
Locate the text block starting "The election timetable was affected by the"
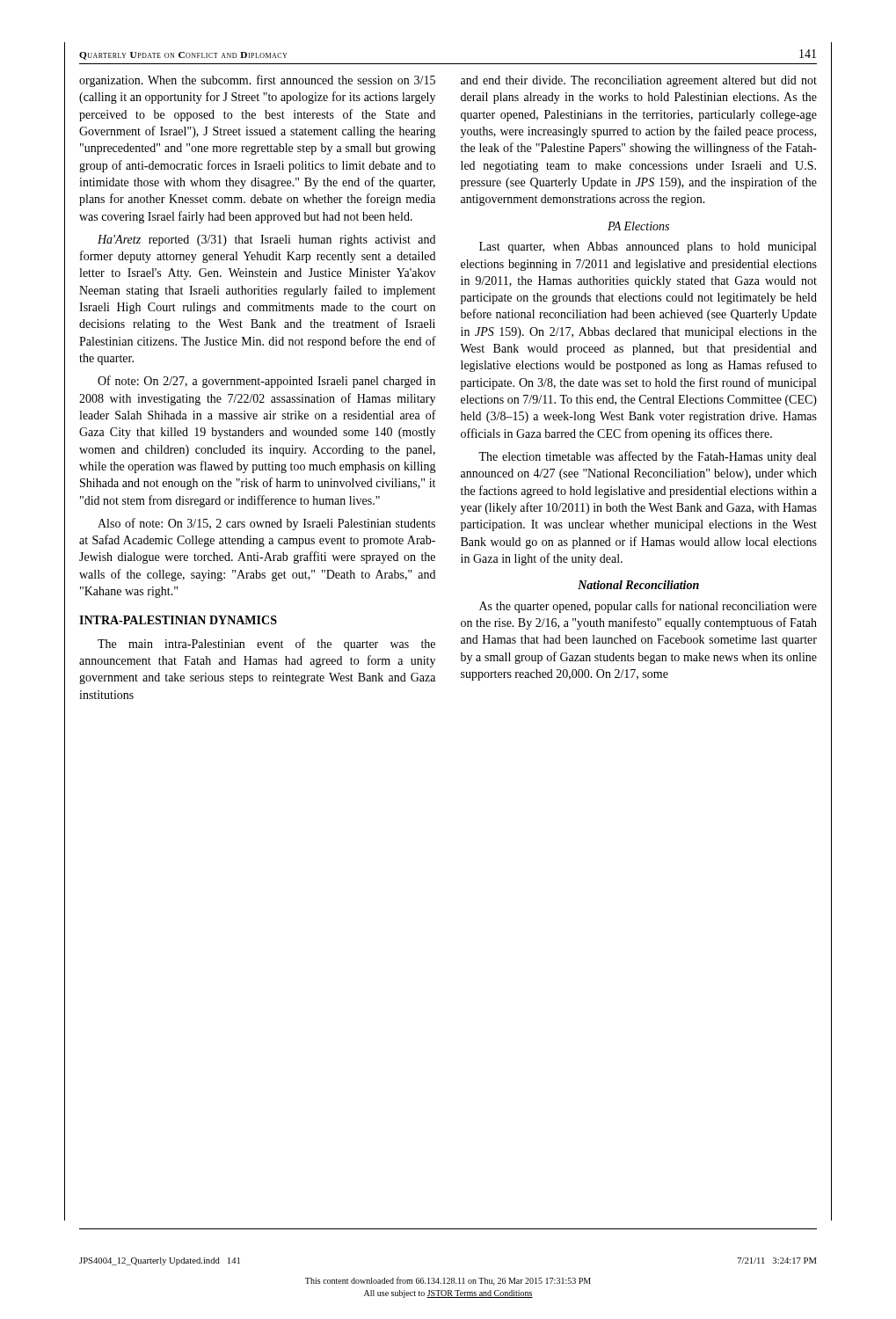coord(639,508)
